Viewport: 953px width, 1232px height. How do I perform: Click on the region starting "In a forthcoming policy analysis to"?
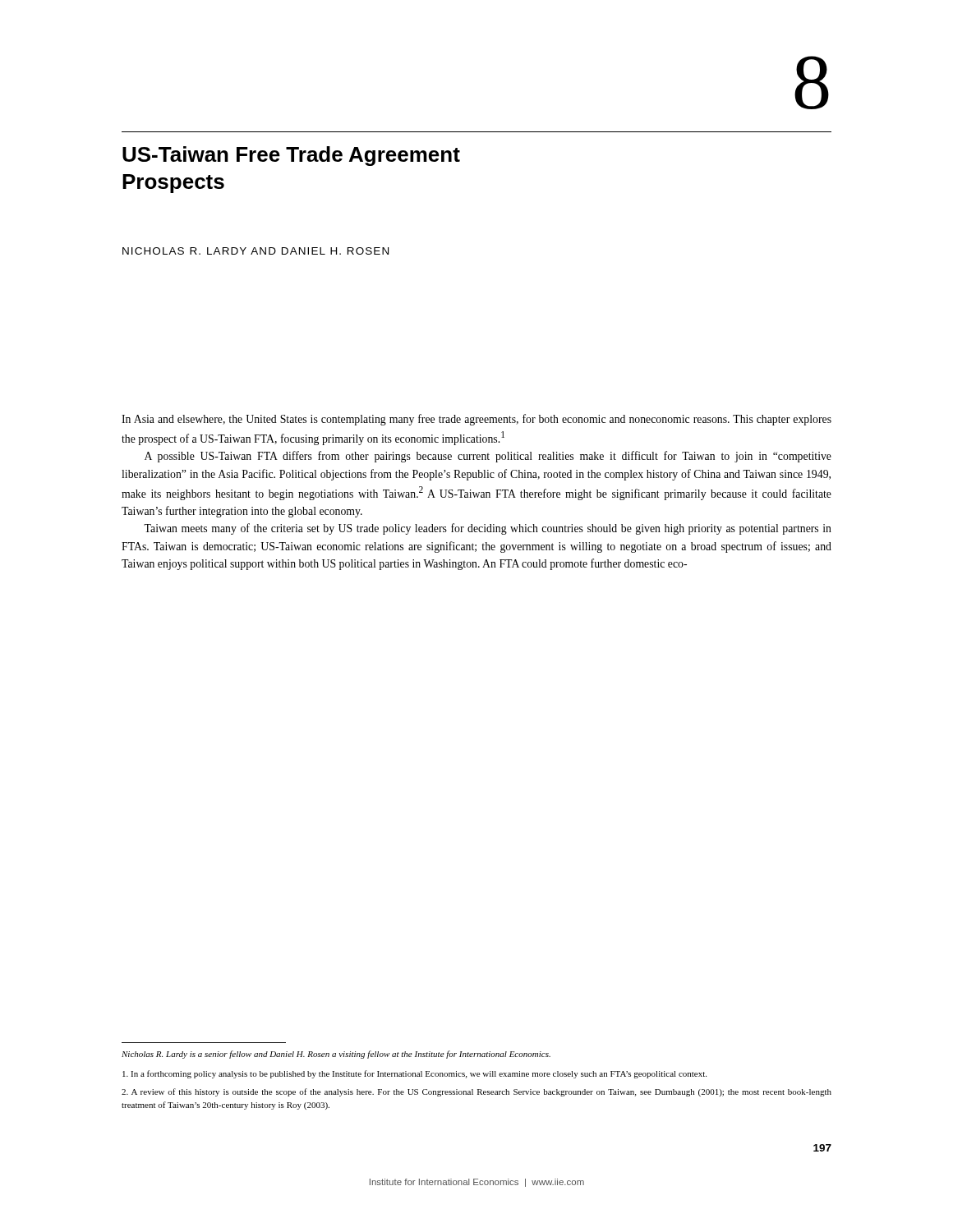[x=415, y=1074]
